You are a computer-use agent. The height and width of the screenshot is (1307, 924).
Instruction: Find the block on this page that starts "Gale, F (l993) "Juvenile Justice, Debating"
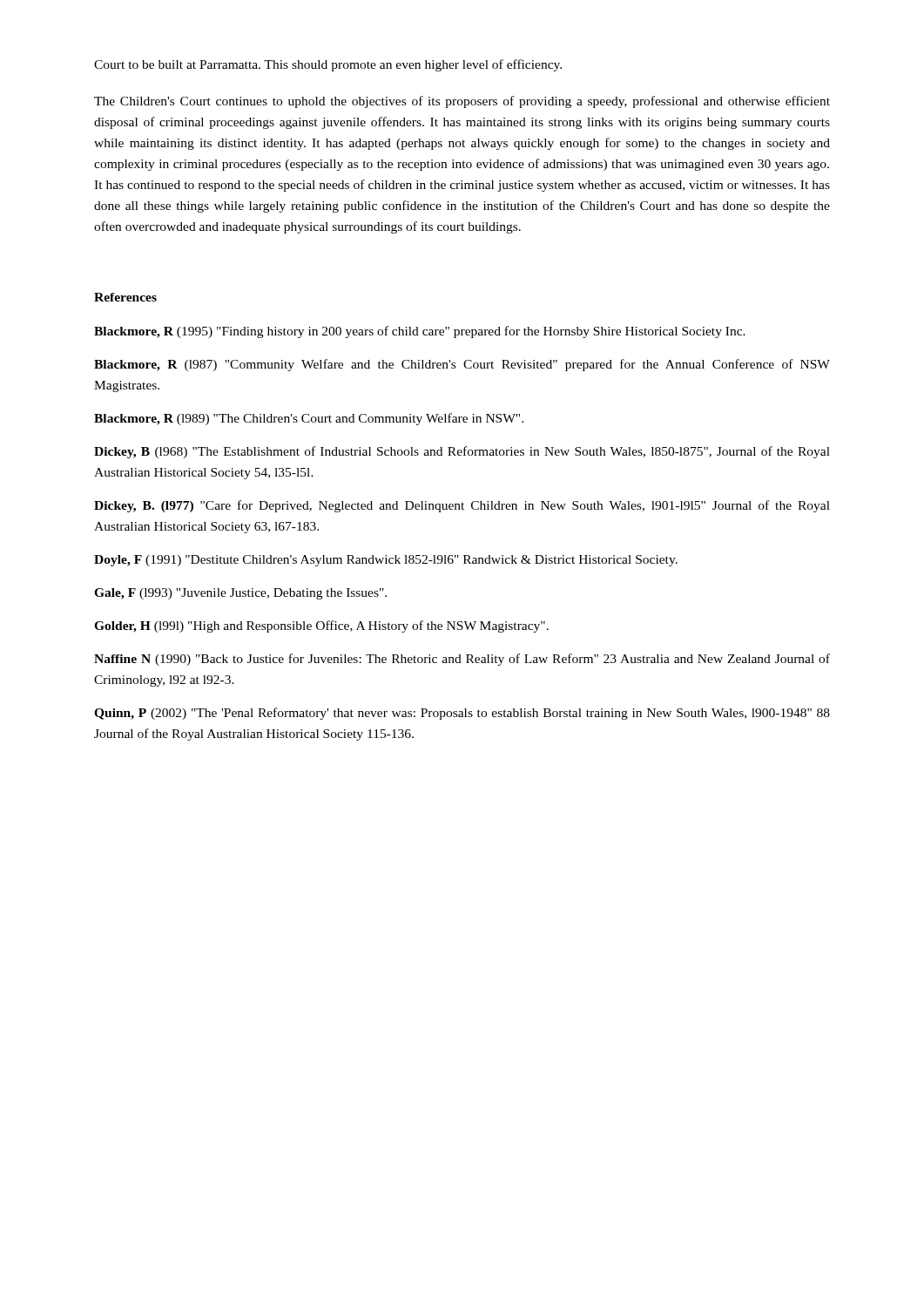241,592
